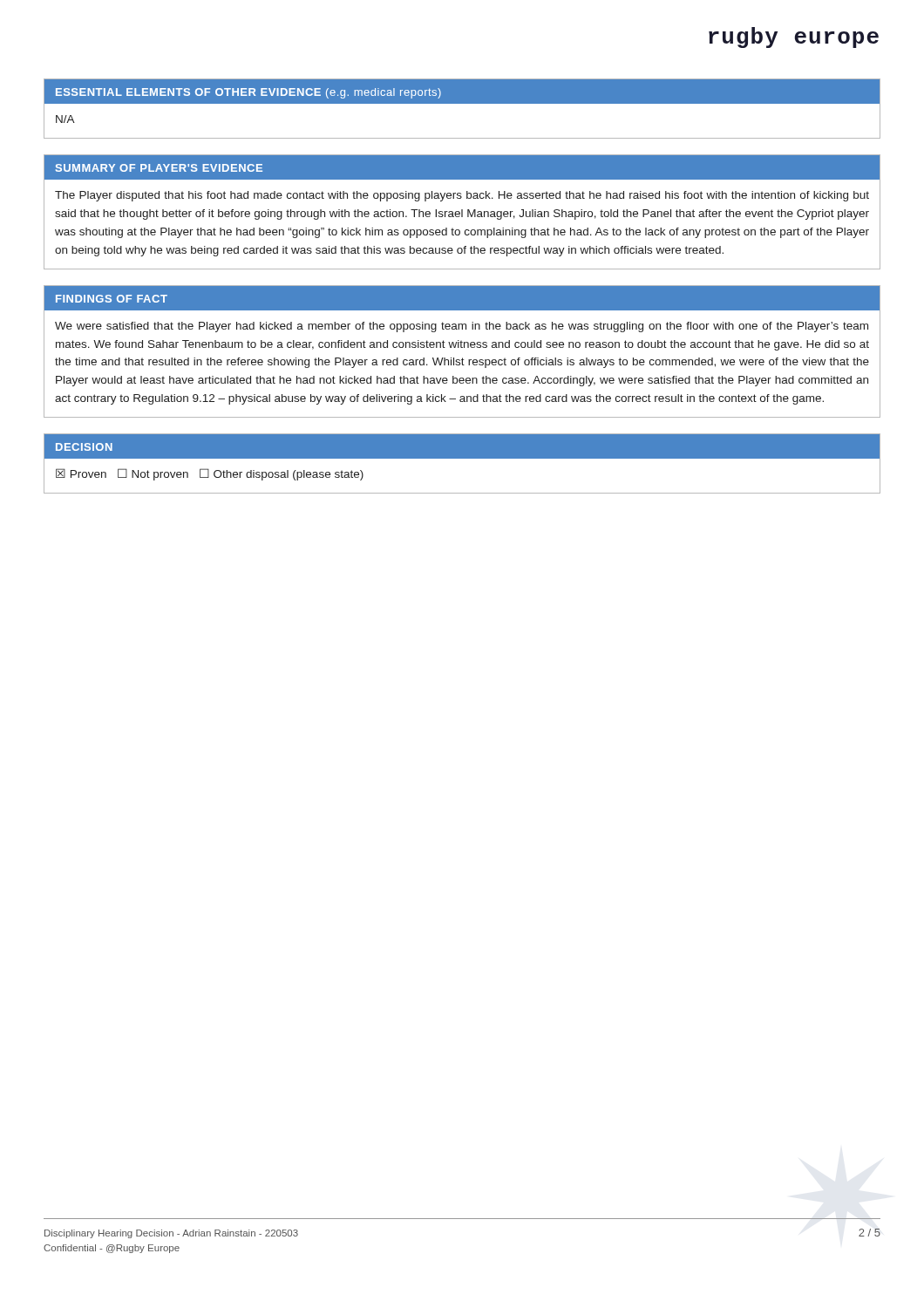Click where it says "FINDINGS OF FACT"
This screenshot has width=924, height=1308.
(x=111, y=298)
